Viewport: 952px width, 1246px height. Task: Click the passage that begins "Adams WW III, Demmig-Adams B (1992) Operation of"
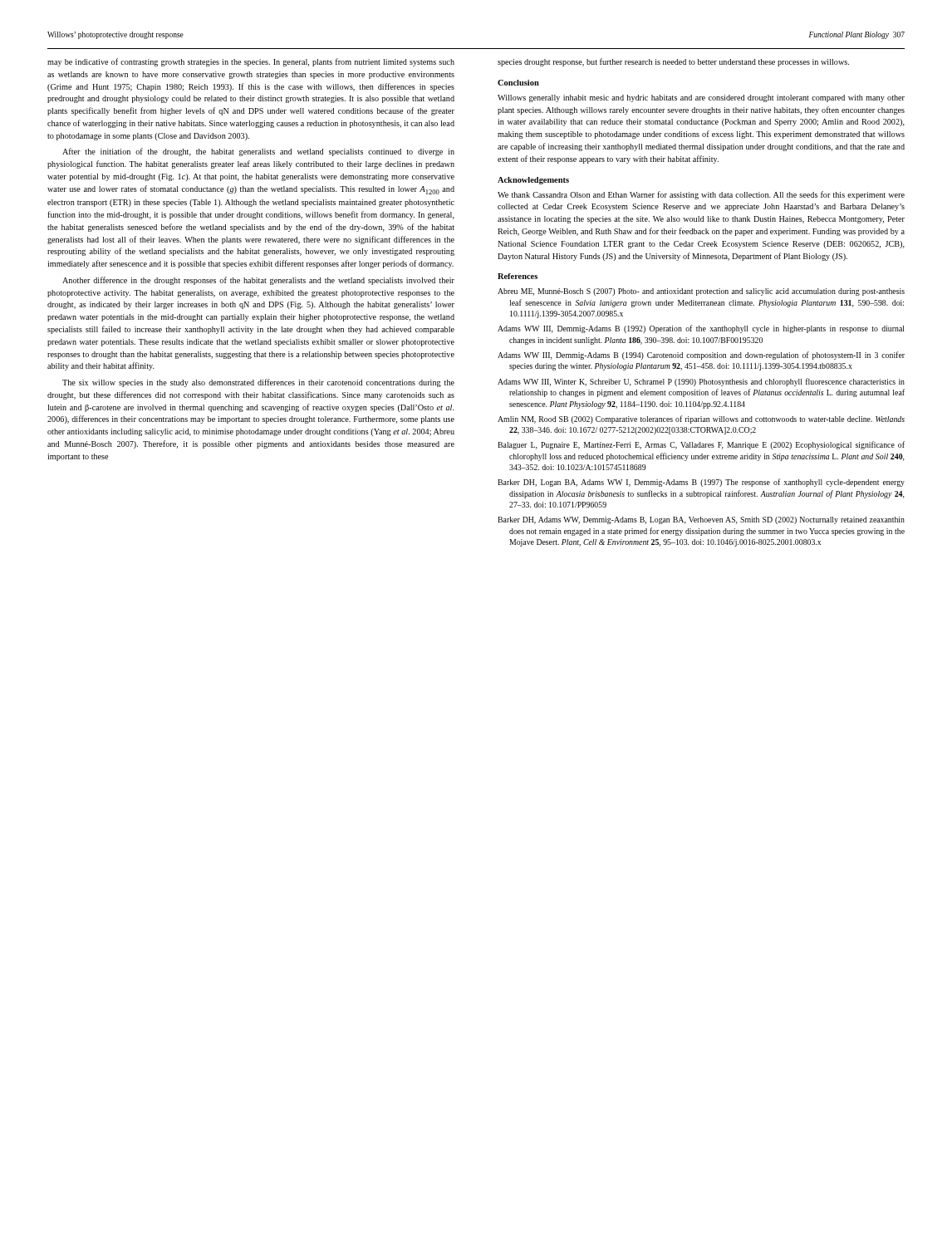(701, 335)
